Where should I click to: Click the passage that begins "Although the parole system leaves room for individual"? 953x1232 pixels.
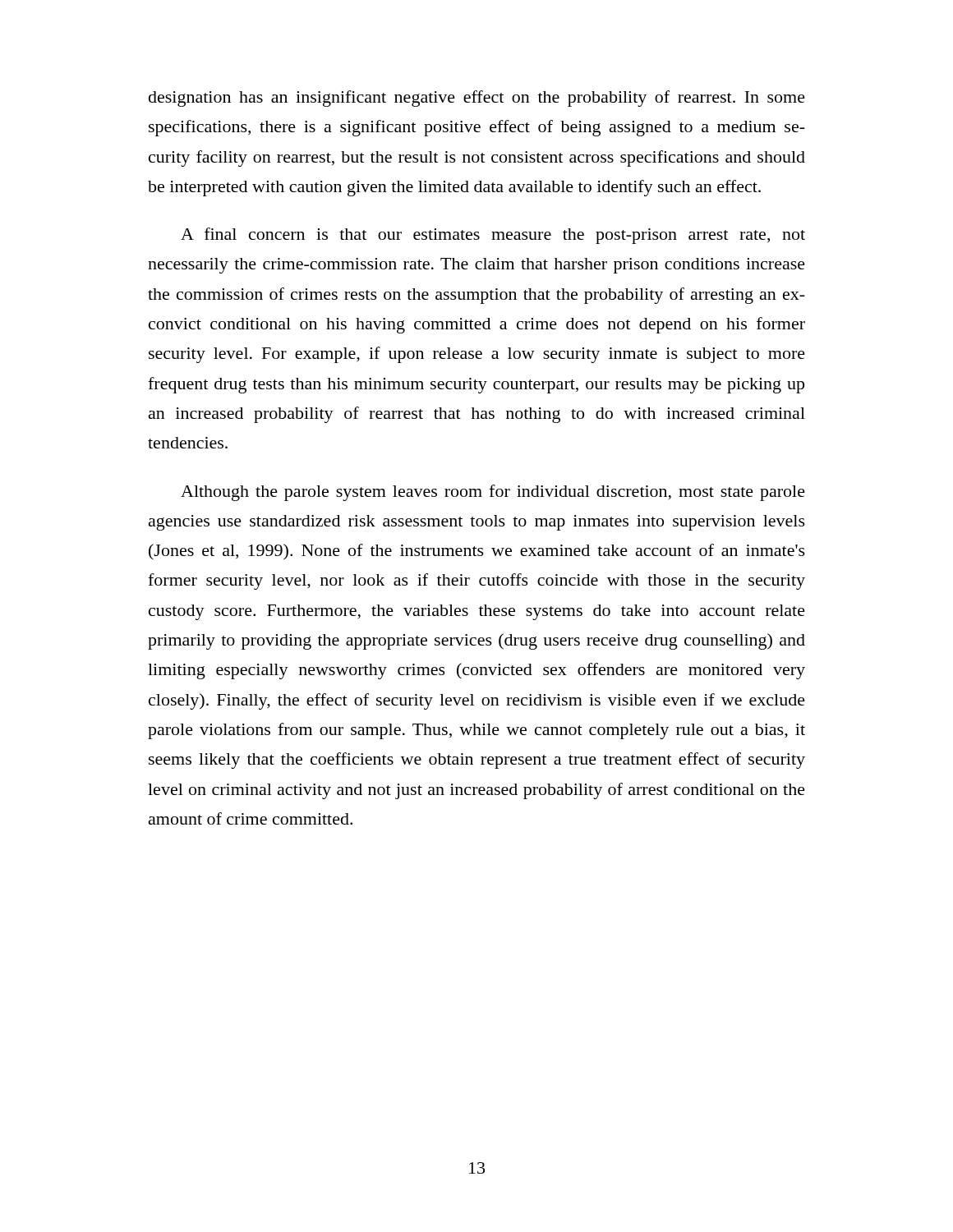click(x=476, y=655)
